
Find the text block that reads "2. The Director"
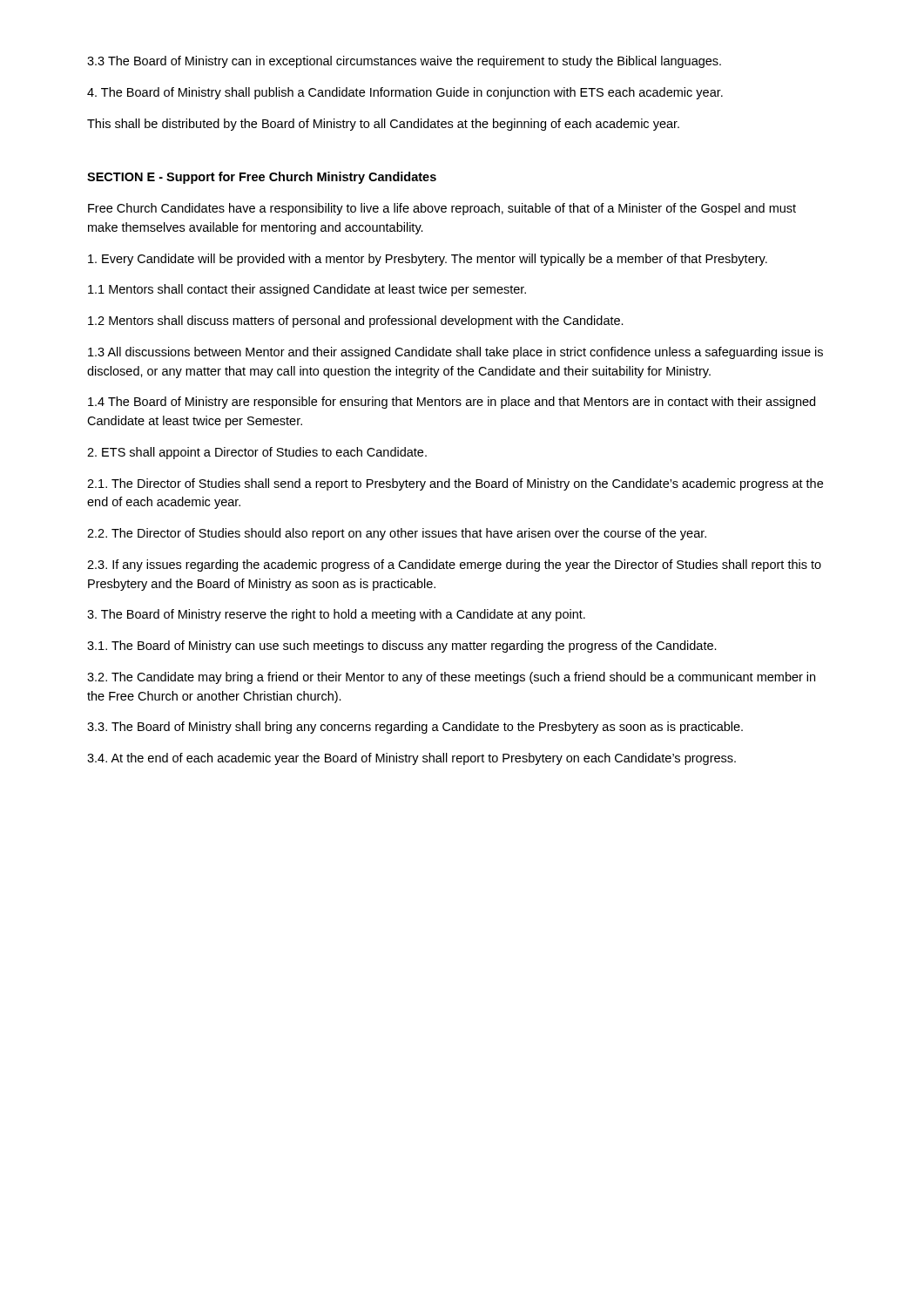coord(397,533)
